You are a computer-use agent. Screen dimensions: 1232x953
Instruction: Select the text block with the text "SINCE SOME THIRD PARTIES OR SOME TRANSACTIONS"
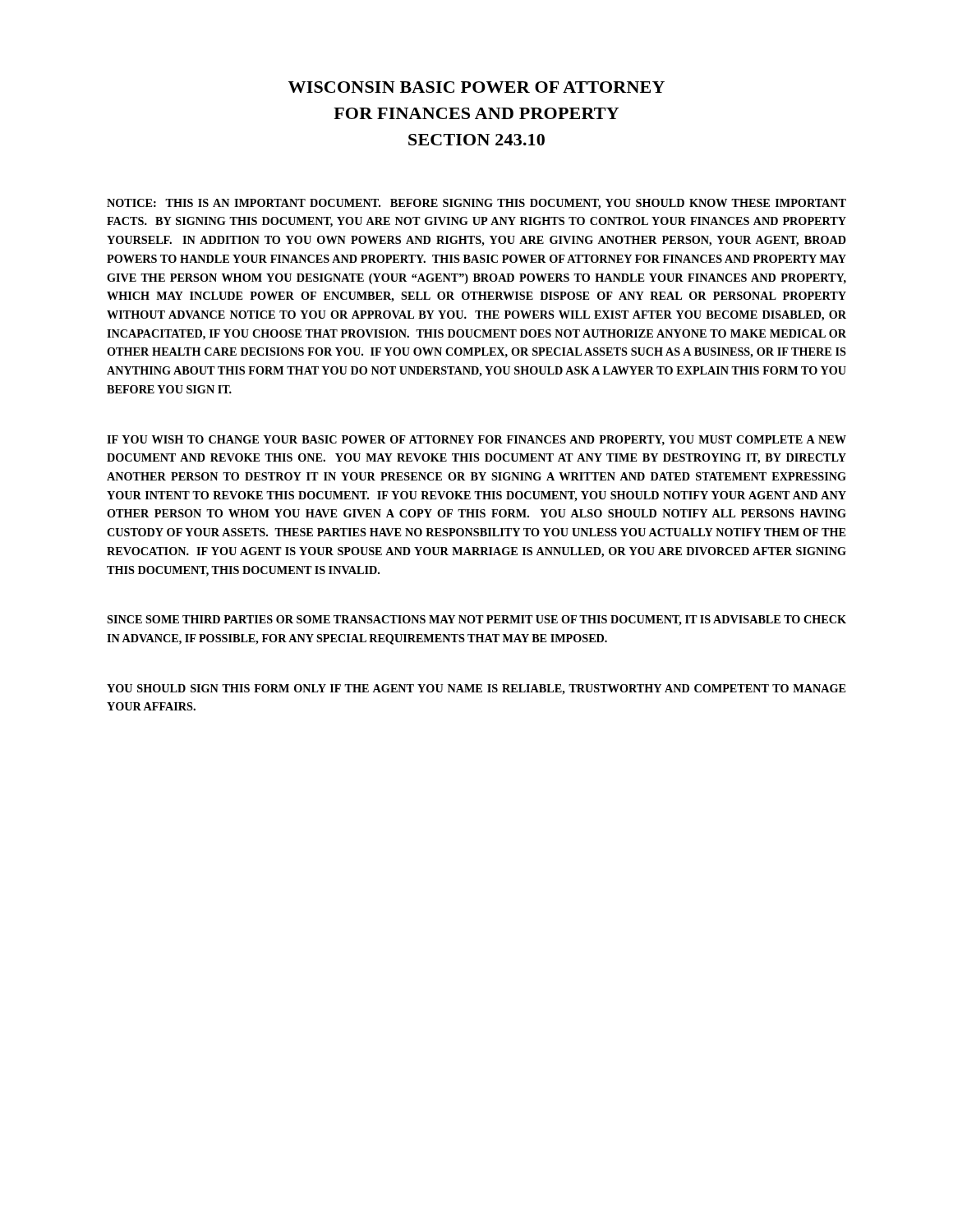[476, 629]
